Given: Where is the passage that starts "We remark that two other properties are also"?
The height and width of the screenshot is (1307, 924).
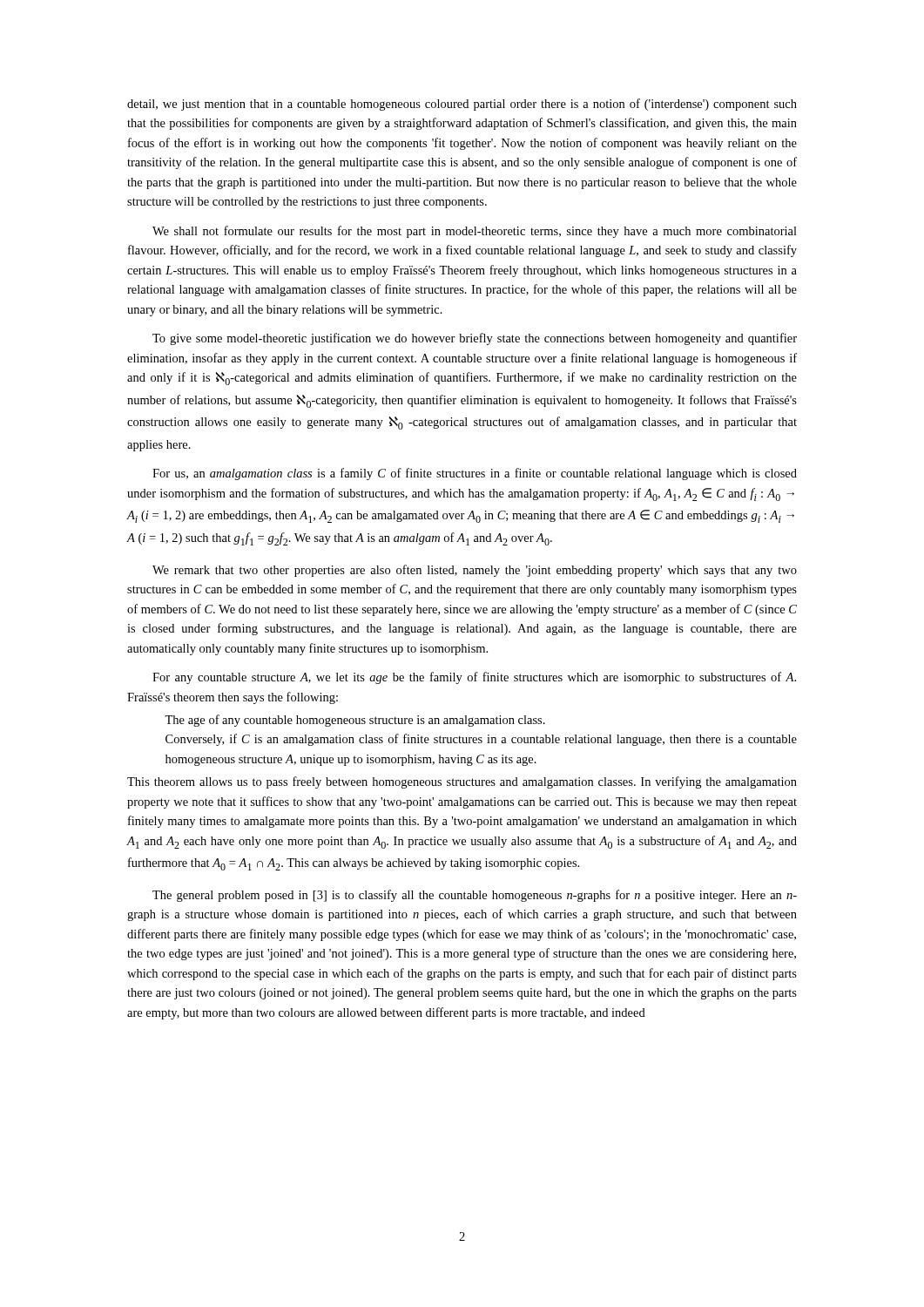Looking at the screenshot, I should 462,609.
